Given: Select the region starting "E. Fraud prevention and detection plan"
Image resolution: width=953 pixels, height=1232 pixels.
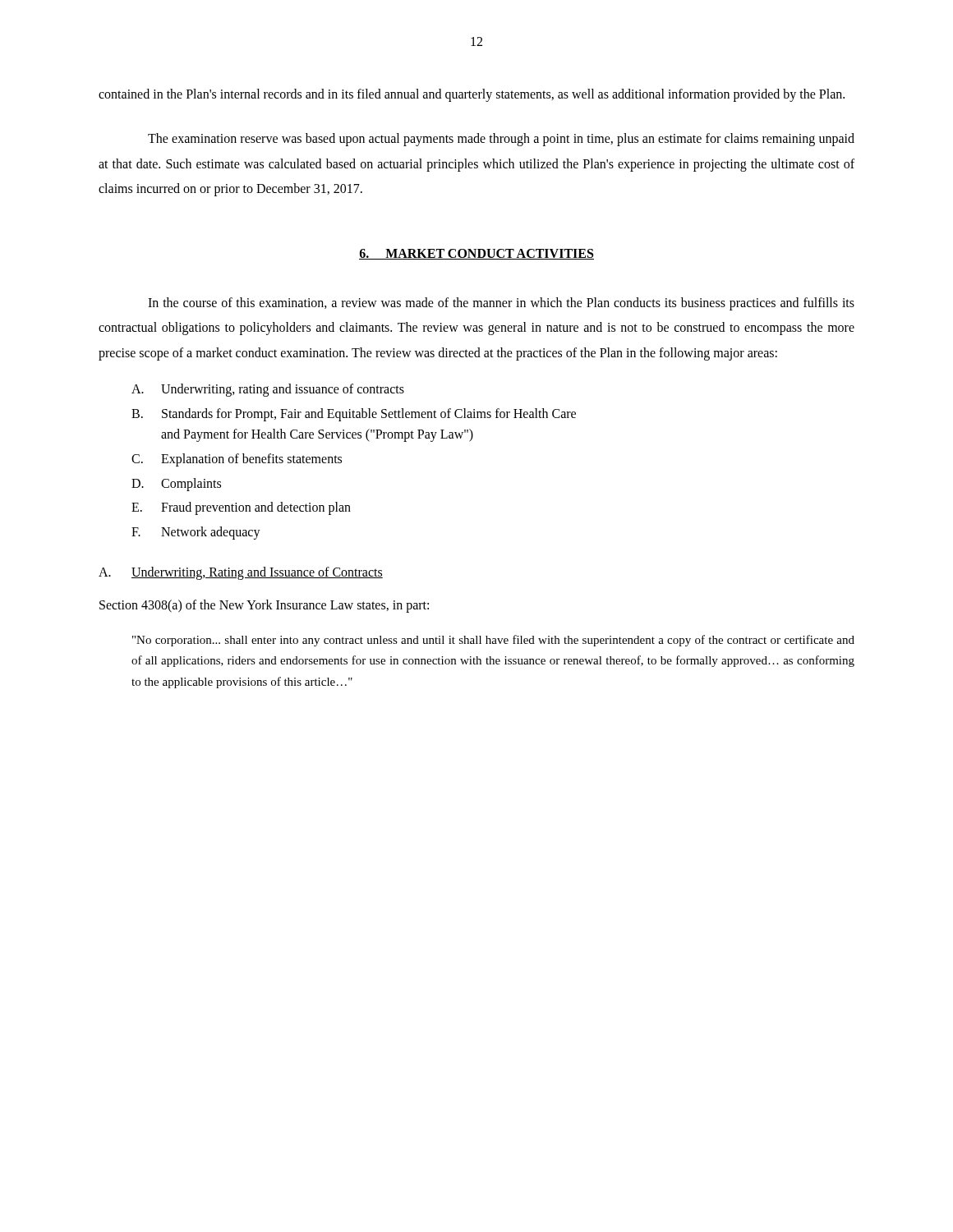Looking at the screenshot, I should coord(241,508).
